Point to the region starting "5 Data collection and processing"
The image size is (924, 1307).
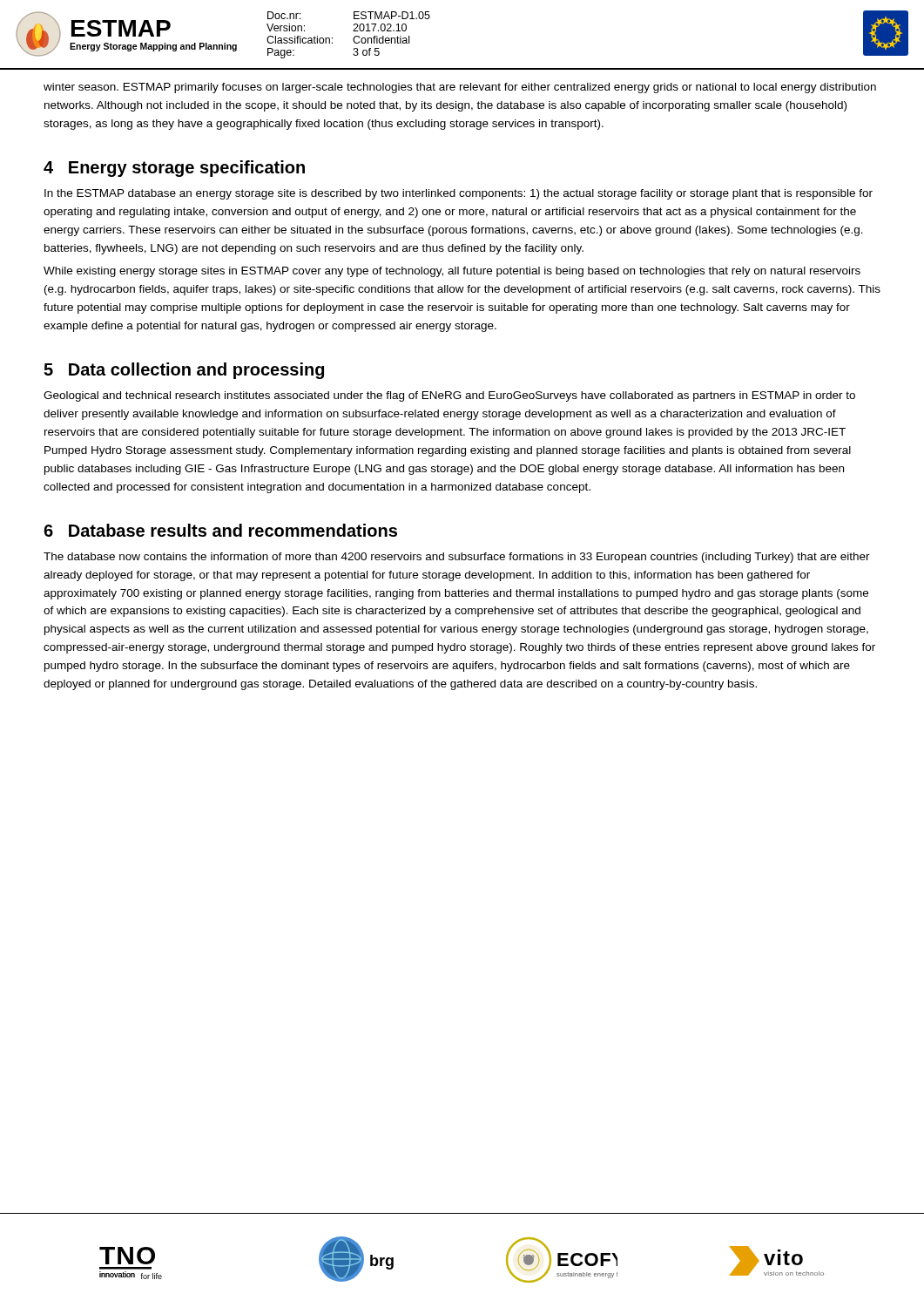[x=184, y=370]
